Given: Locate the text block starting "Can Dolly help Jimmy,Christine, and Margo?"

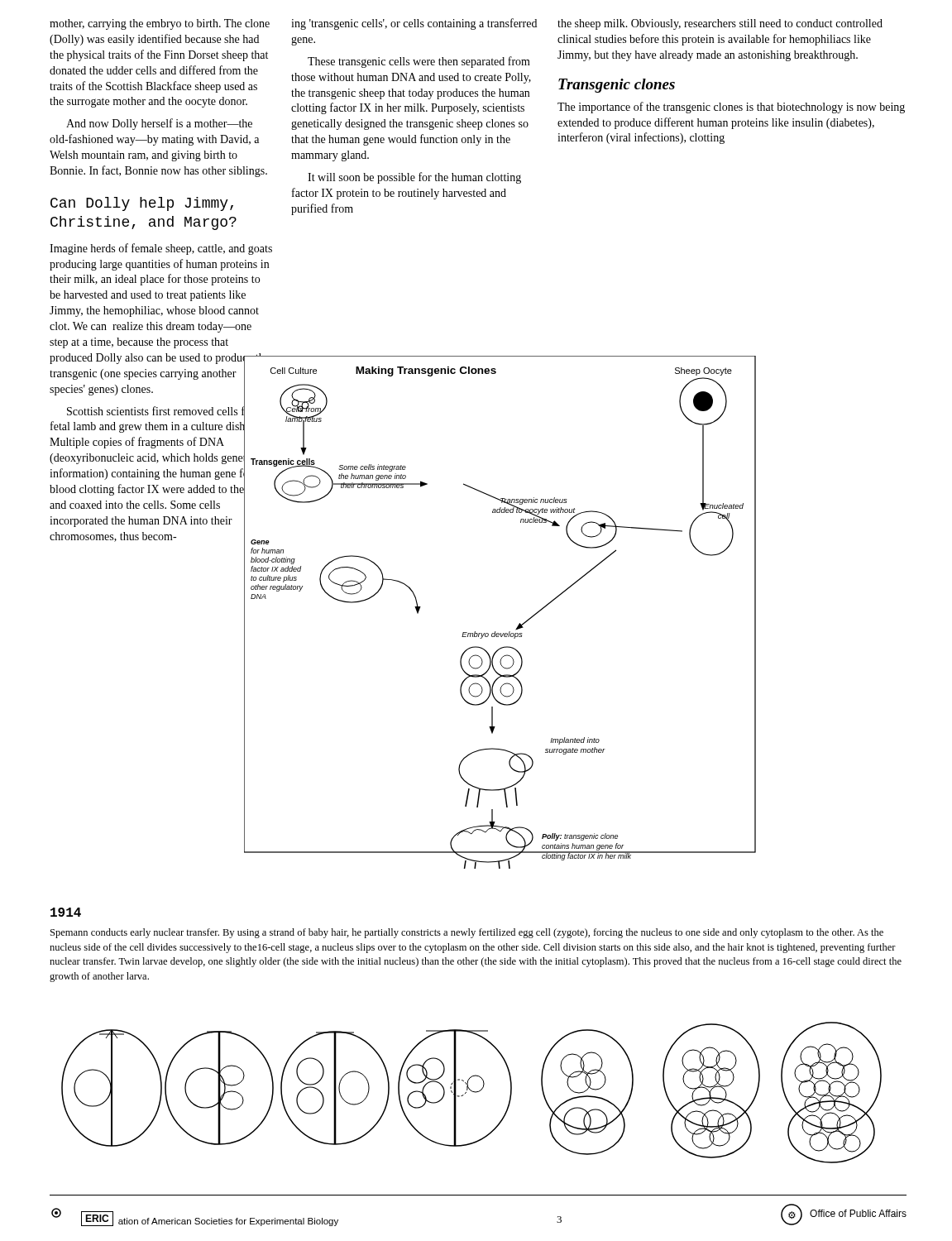Looking at the screenshot, I should tap(161, 214).
